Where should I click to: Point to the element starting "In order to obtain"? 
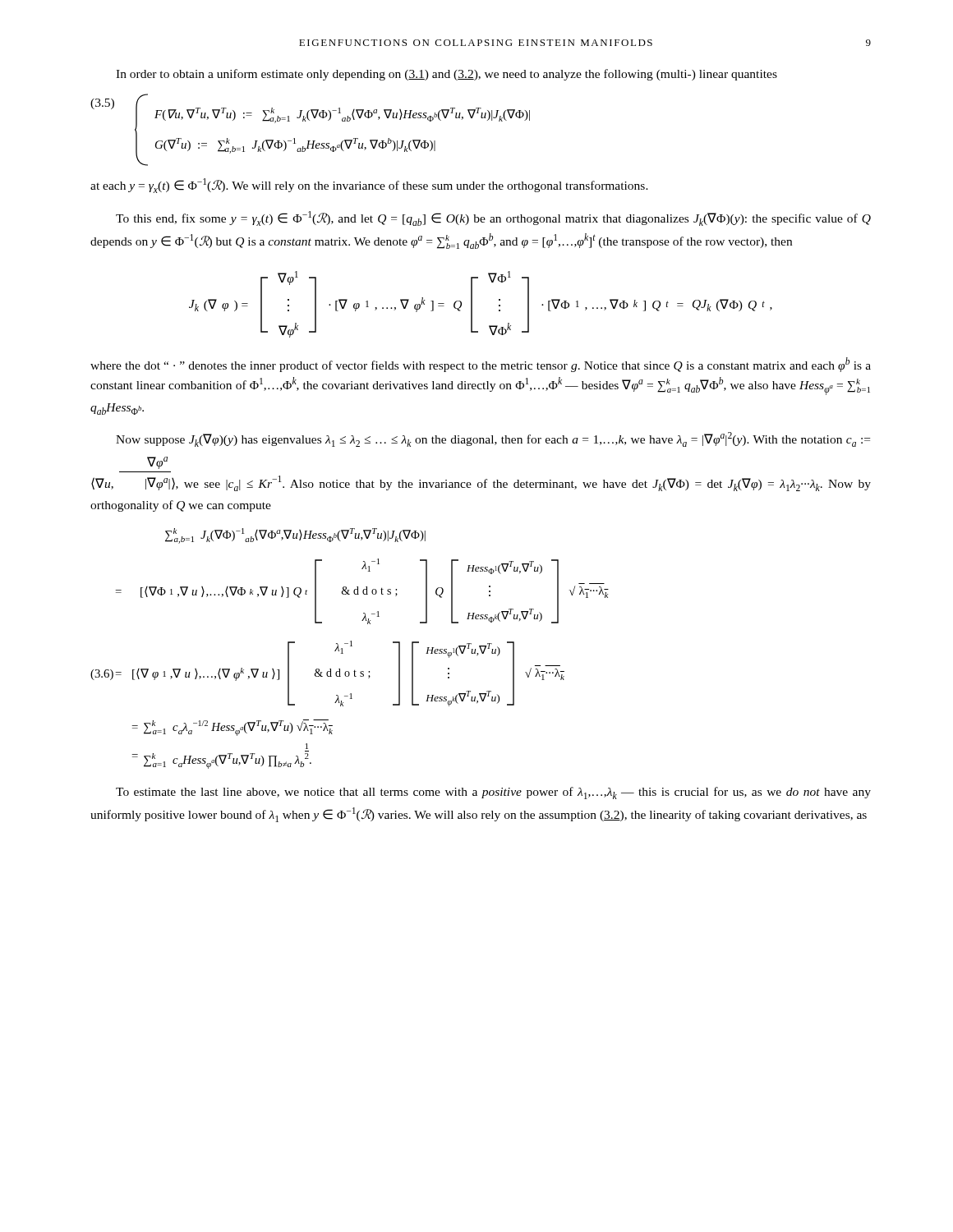click(x=446, y=73)
